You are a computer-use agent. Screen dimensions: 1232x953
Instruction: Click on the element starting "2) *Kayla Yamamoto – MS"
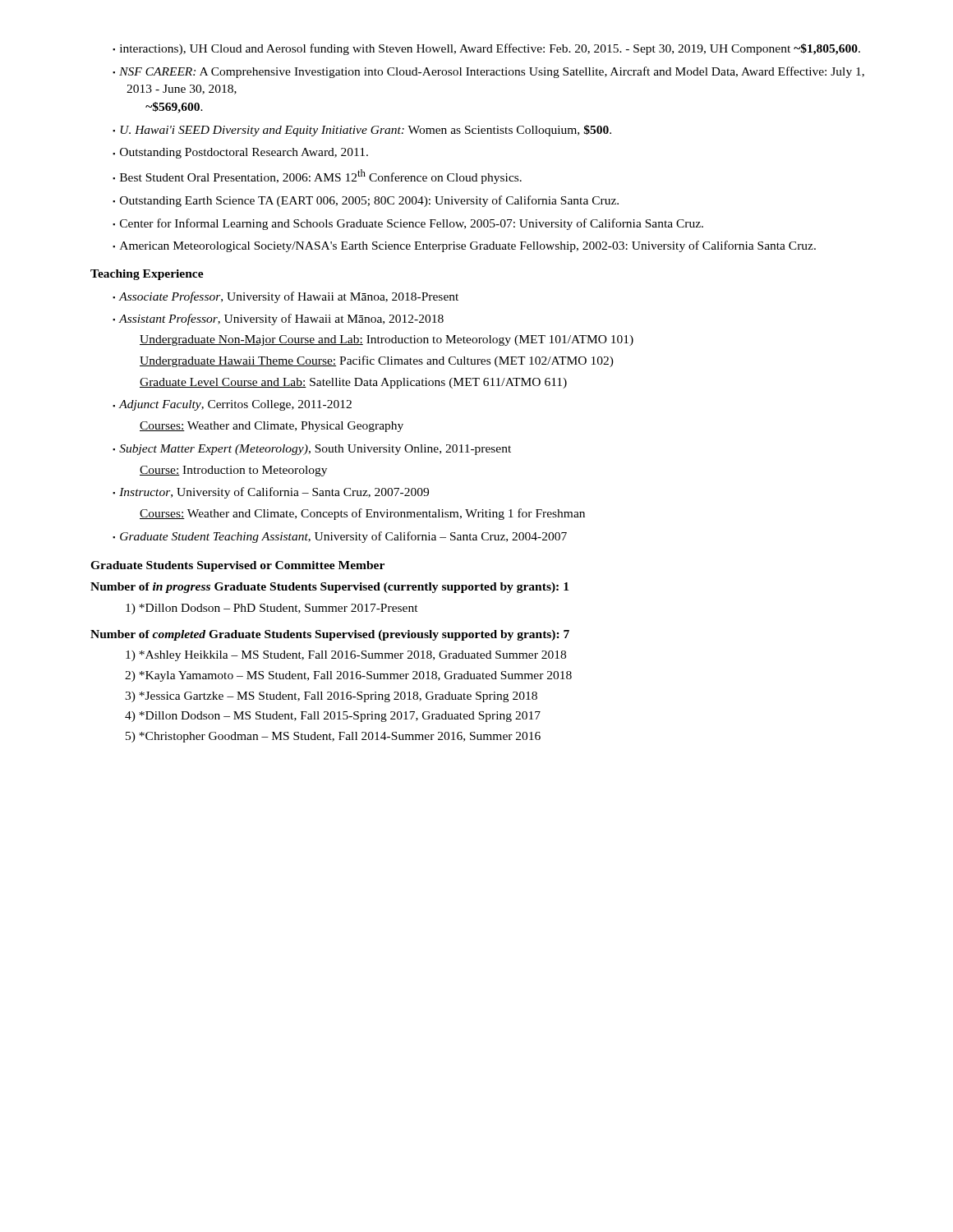348,675
